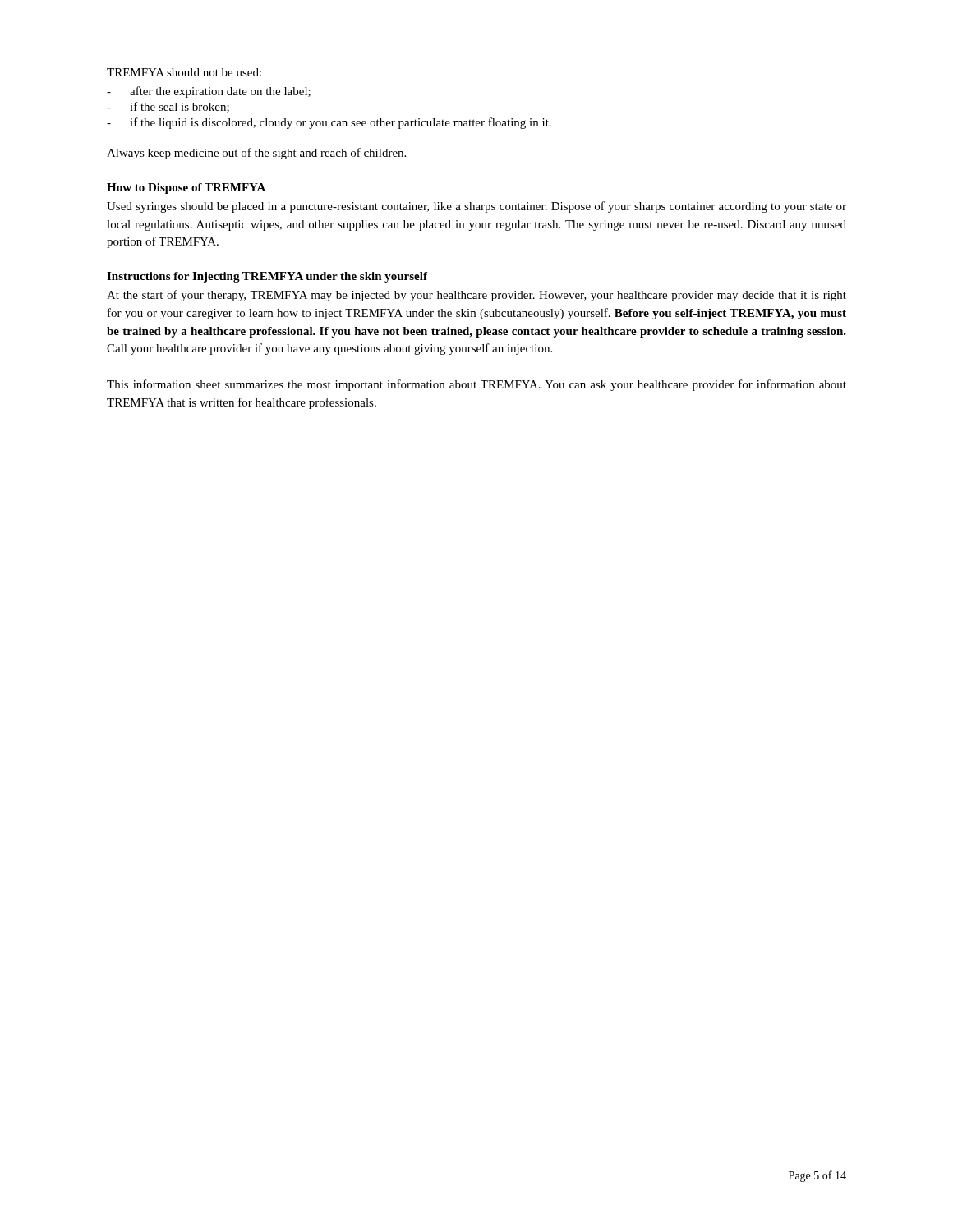Where is the passage that starts "- if the seal"?
The height and width of the screenshot is (1232, 953).
(x=168, y=107)
